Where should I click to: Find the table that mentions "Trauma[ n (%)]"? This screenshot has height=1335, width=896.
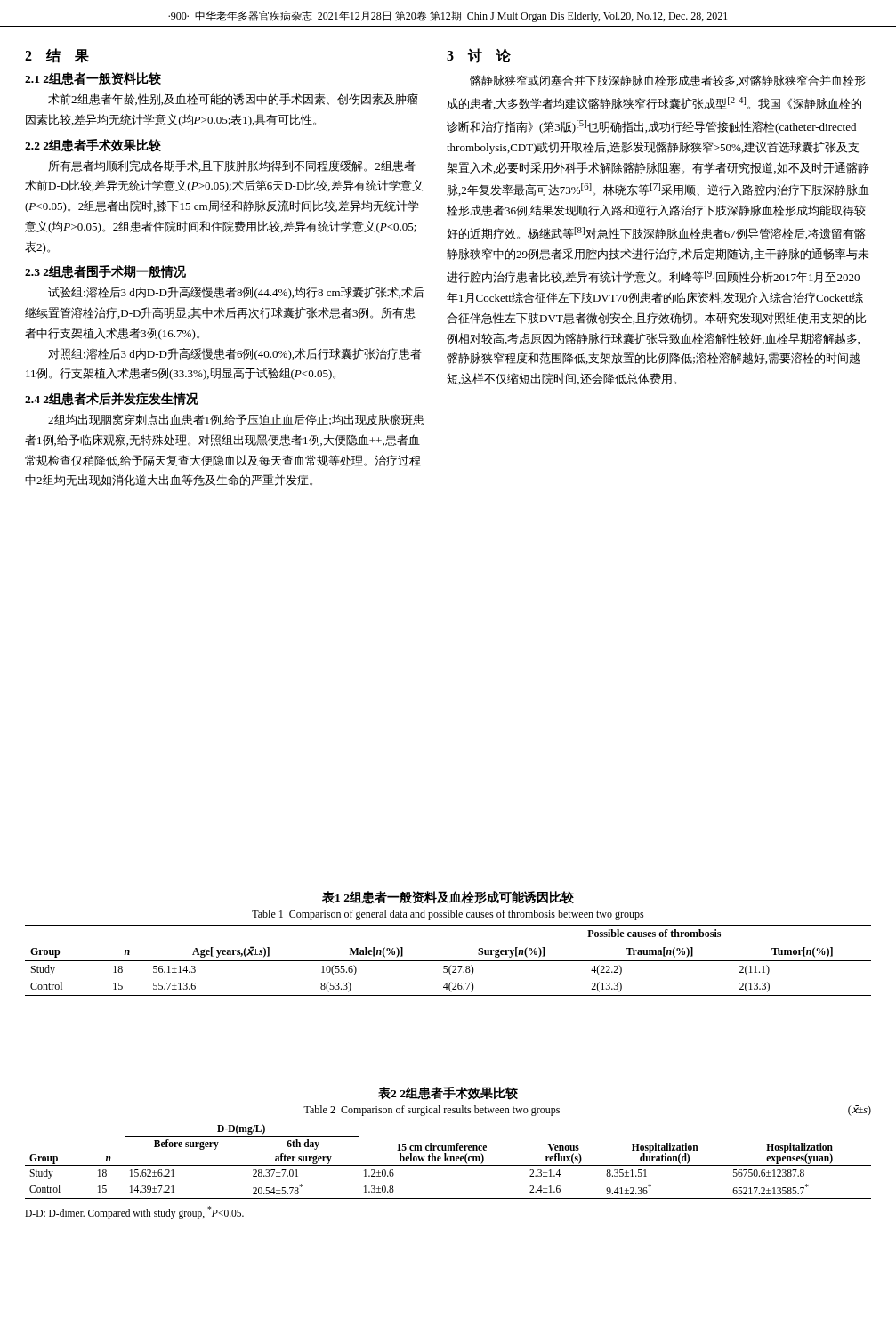coord(448,943)
